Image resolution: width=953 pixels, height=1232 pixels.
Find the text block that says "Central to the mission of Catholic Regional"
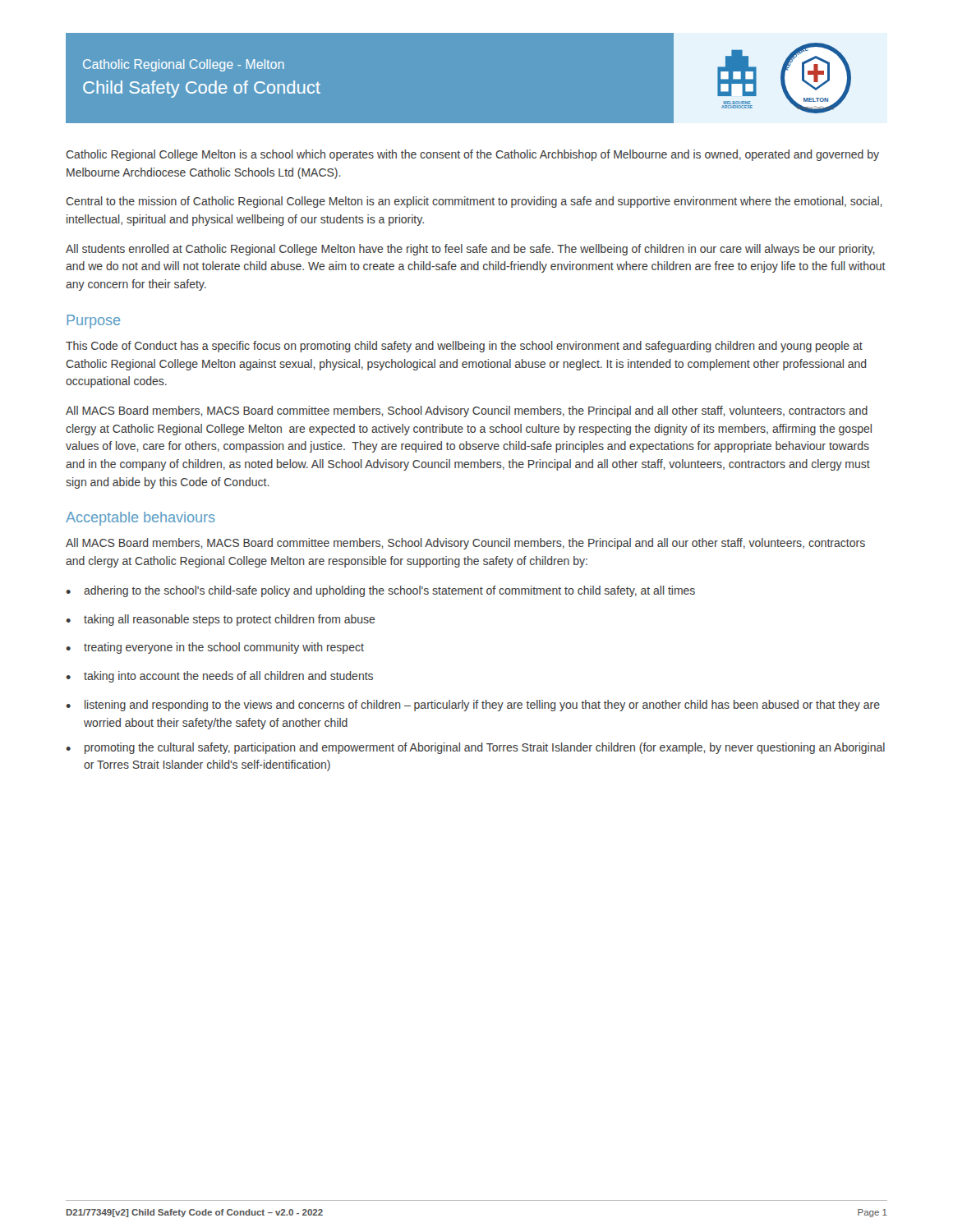click(x=474, y=210)
